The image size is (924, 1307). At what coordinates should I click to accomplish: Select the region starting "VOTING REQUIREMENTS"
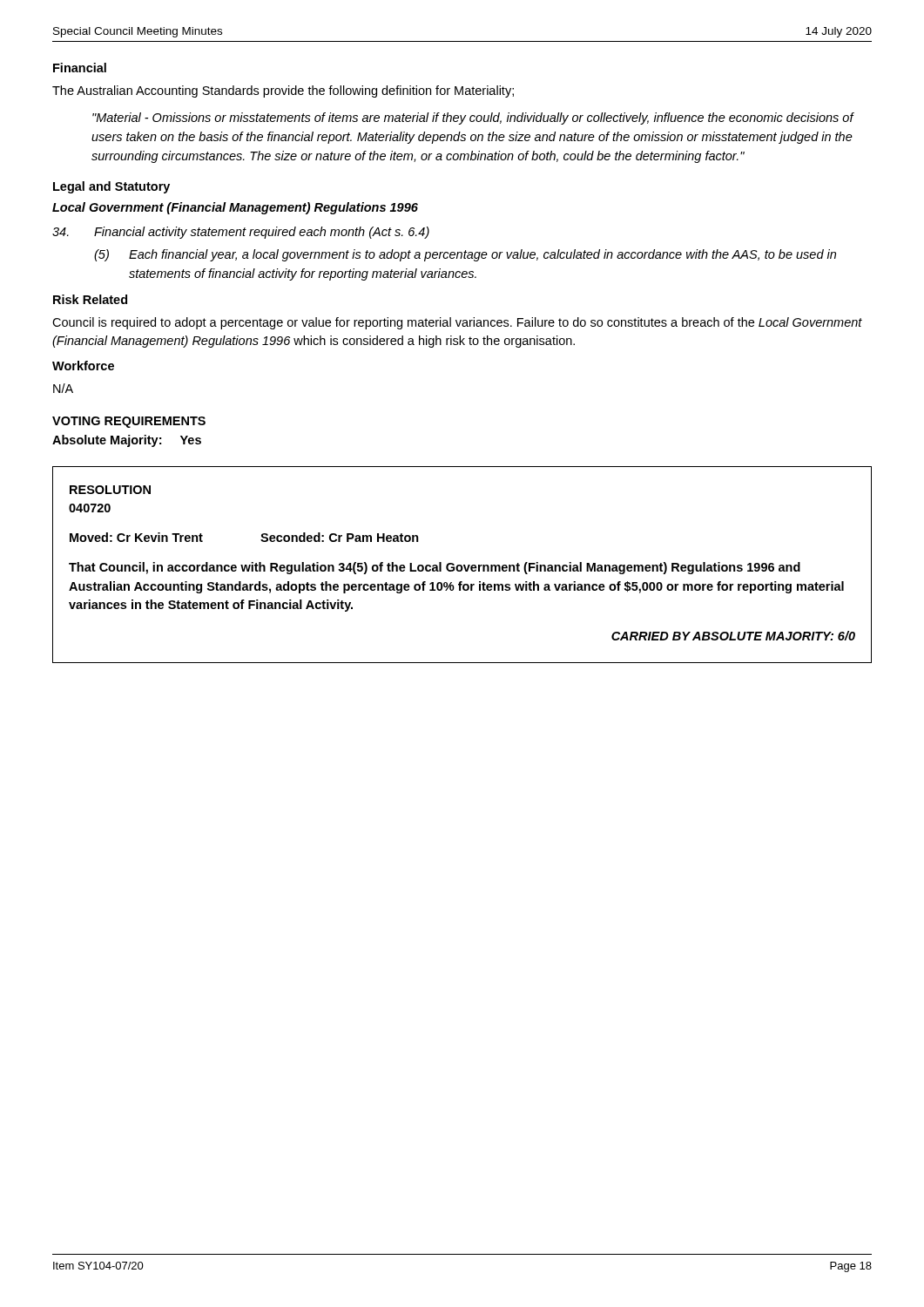point(129,420)
